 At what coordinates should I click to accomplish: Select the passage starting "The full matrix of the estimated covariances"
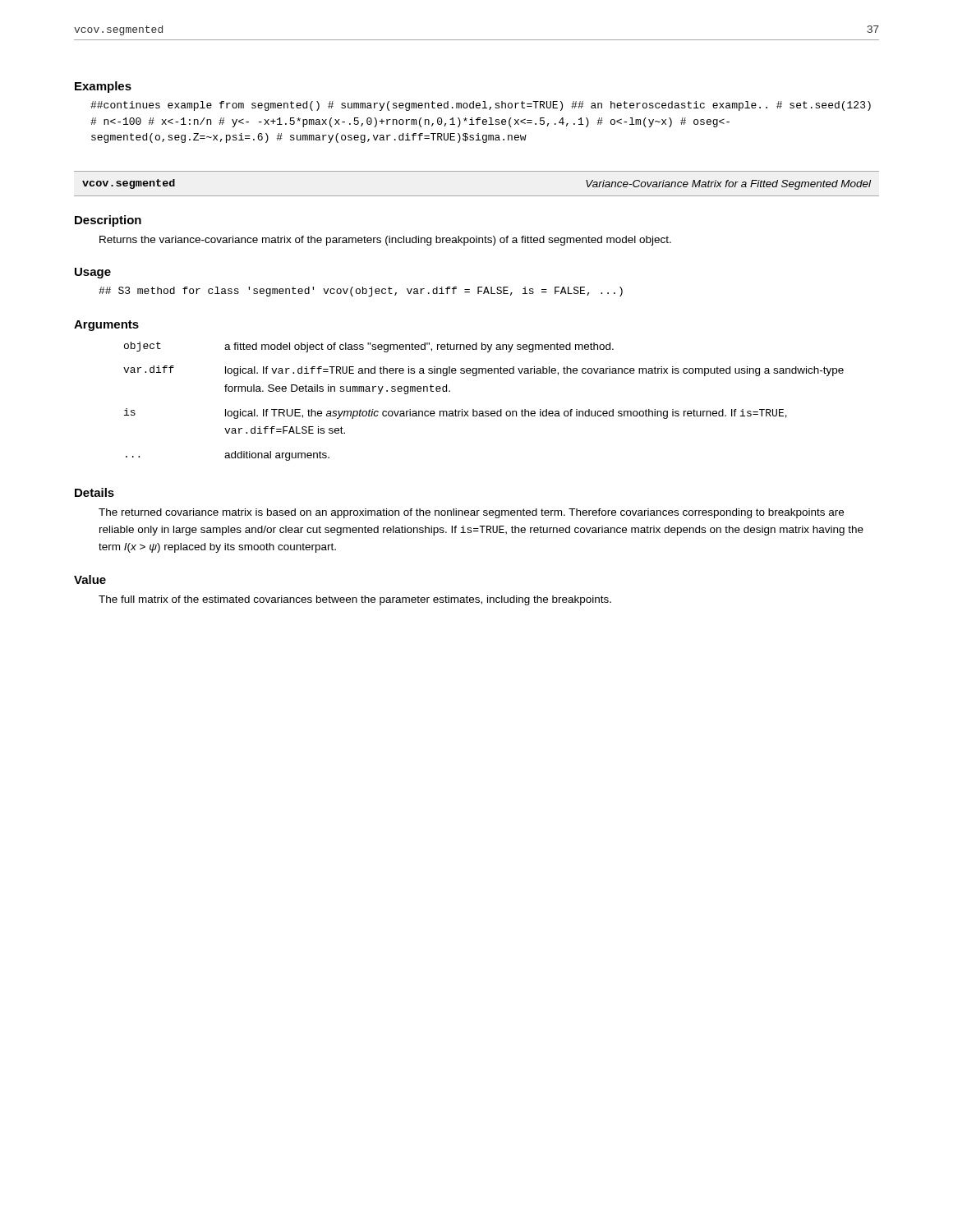[x=355, y=599]
